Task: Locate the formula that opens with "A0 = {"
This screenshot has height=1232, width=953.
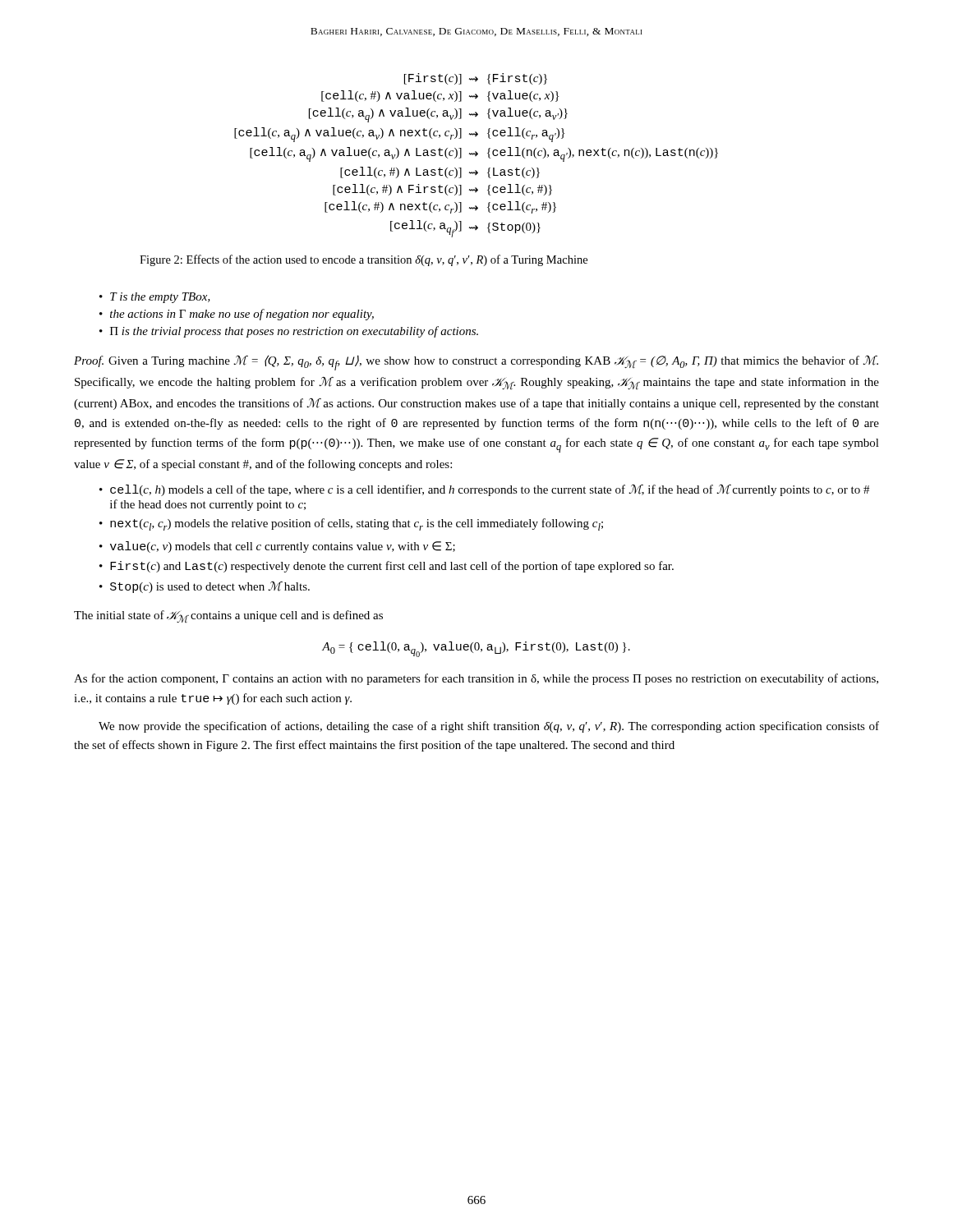Action: [476, 649]
